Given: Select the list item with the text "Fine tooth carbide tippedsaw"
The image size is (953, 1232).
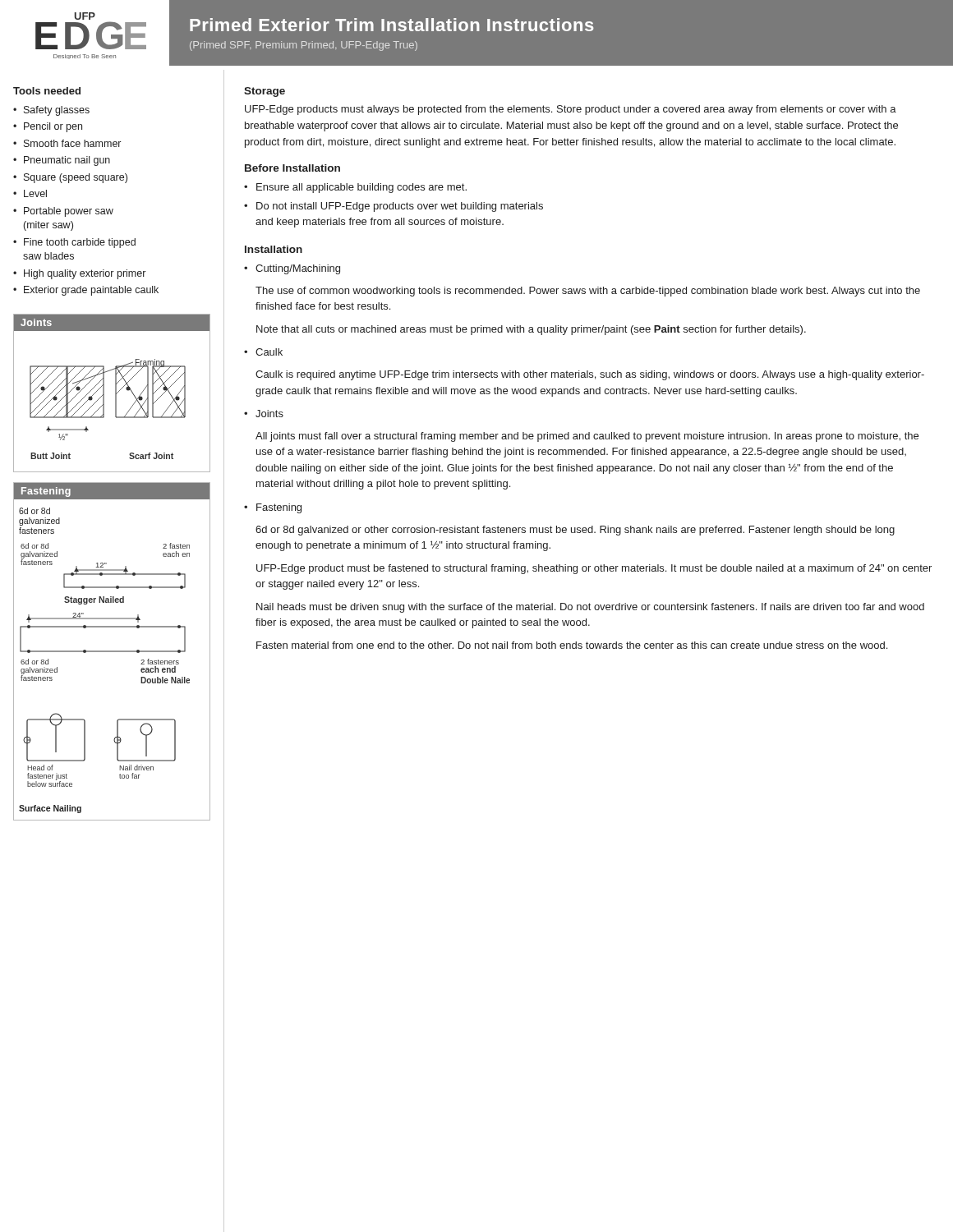Looking at the screenshot, I should point(80,249).
